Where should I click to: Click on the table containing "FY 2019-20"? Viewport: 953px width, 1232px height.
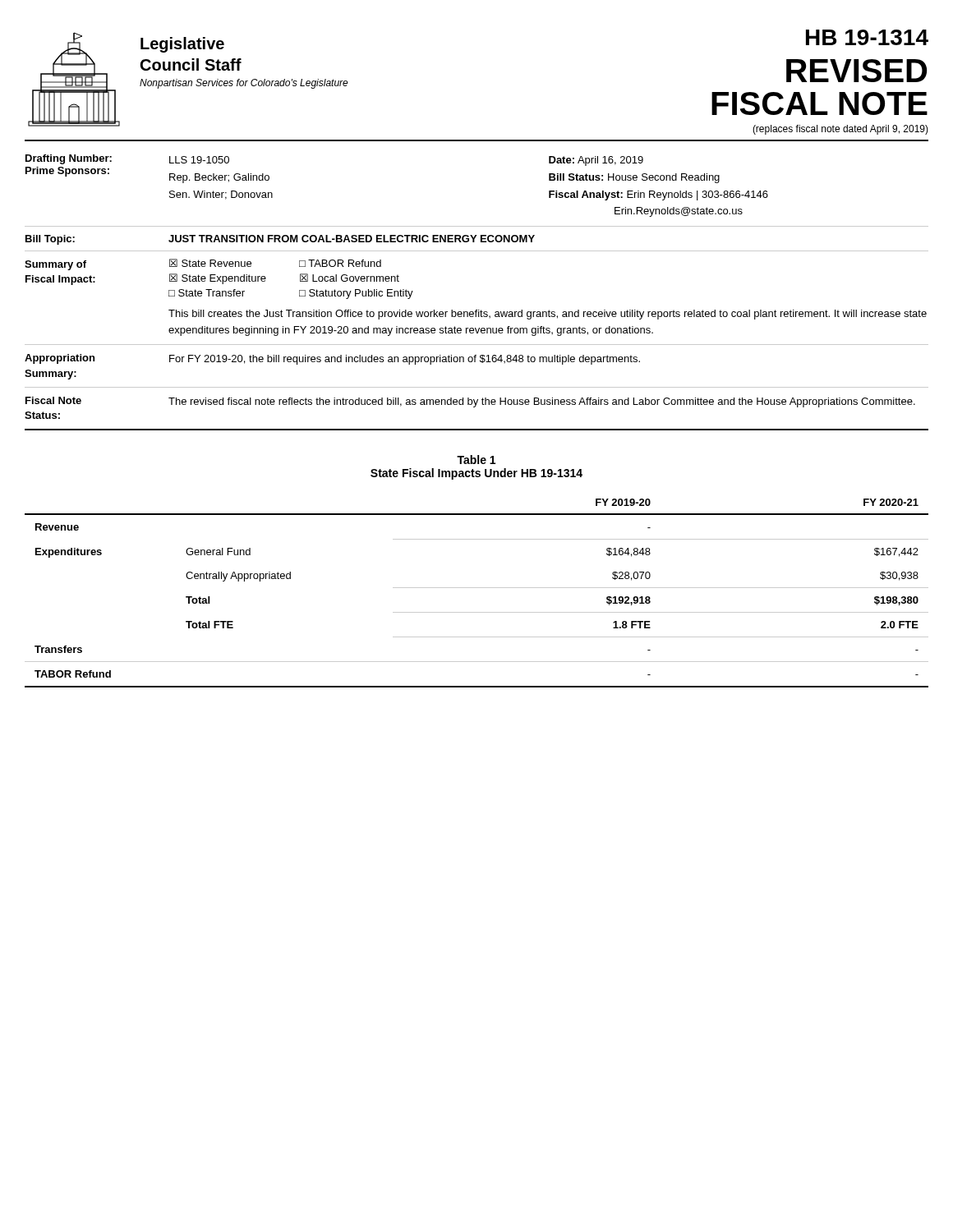[476, 589]
